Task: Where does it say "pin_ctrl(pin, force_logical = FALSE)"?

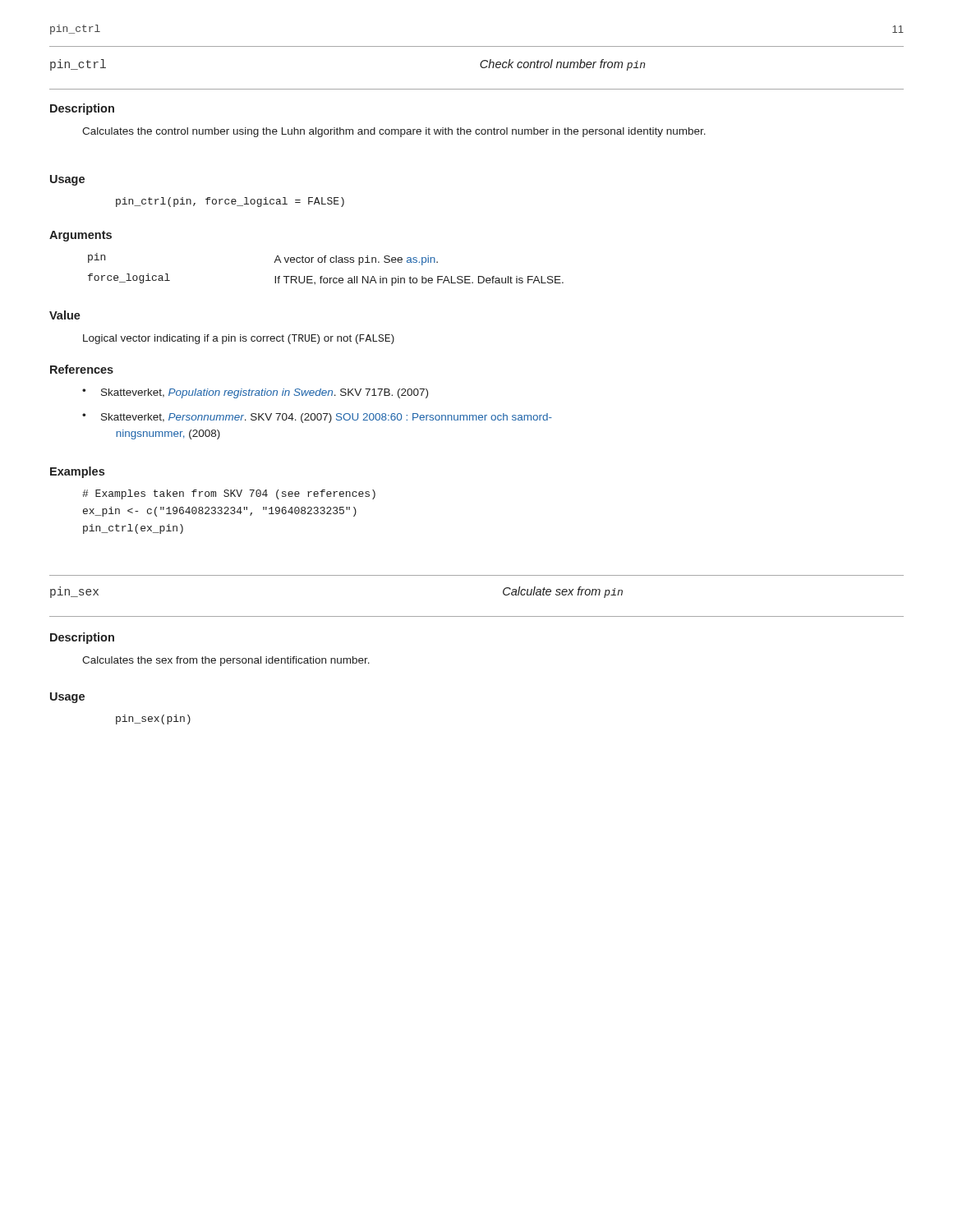Action: pos(230,202)
